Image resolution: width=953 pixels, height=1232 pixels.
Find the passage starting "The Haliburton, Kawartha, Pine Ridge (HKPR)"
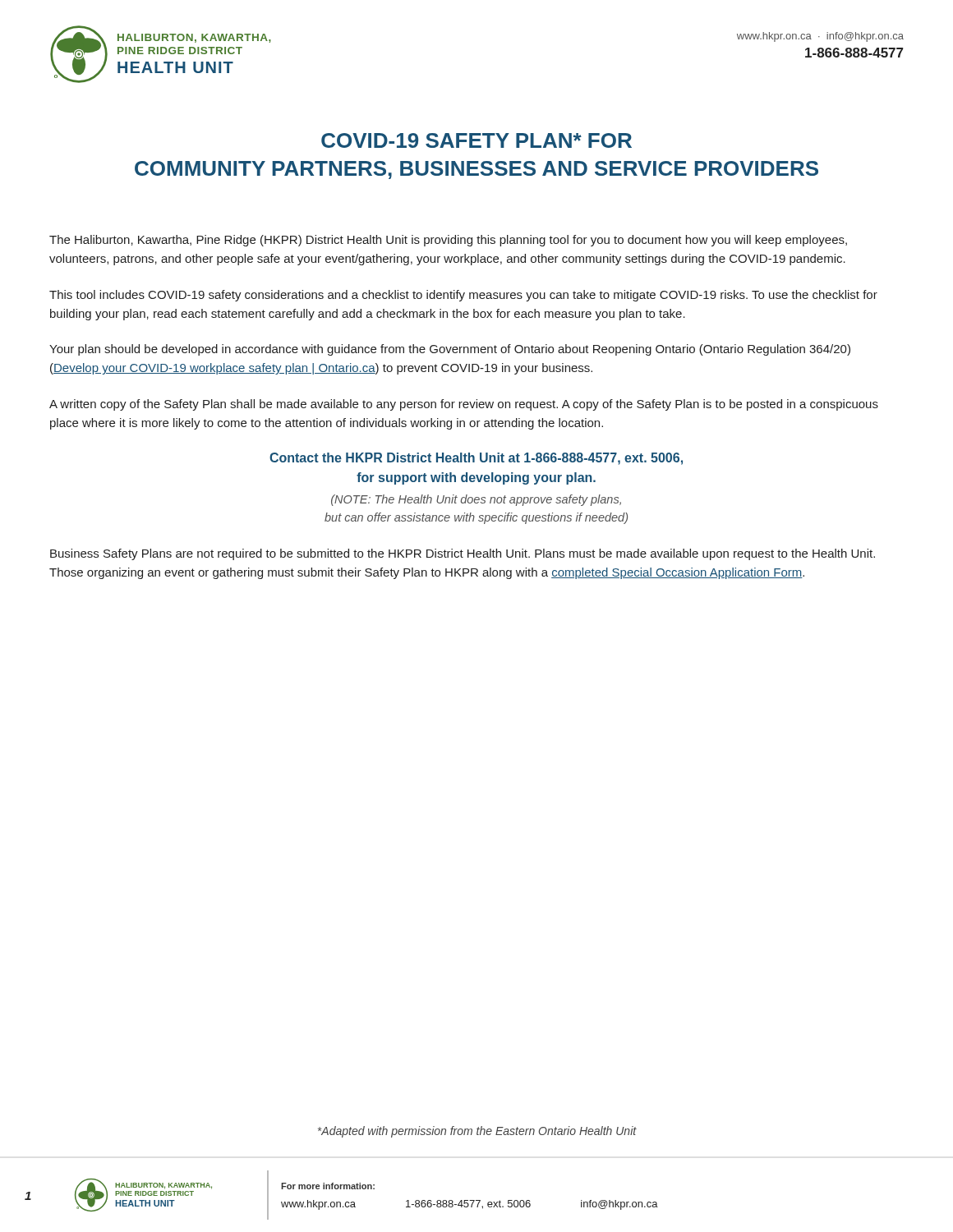476,249
